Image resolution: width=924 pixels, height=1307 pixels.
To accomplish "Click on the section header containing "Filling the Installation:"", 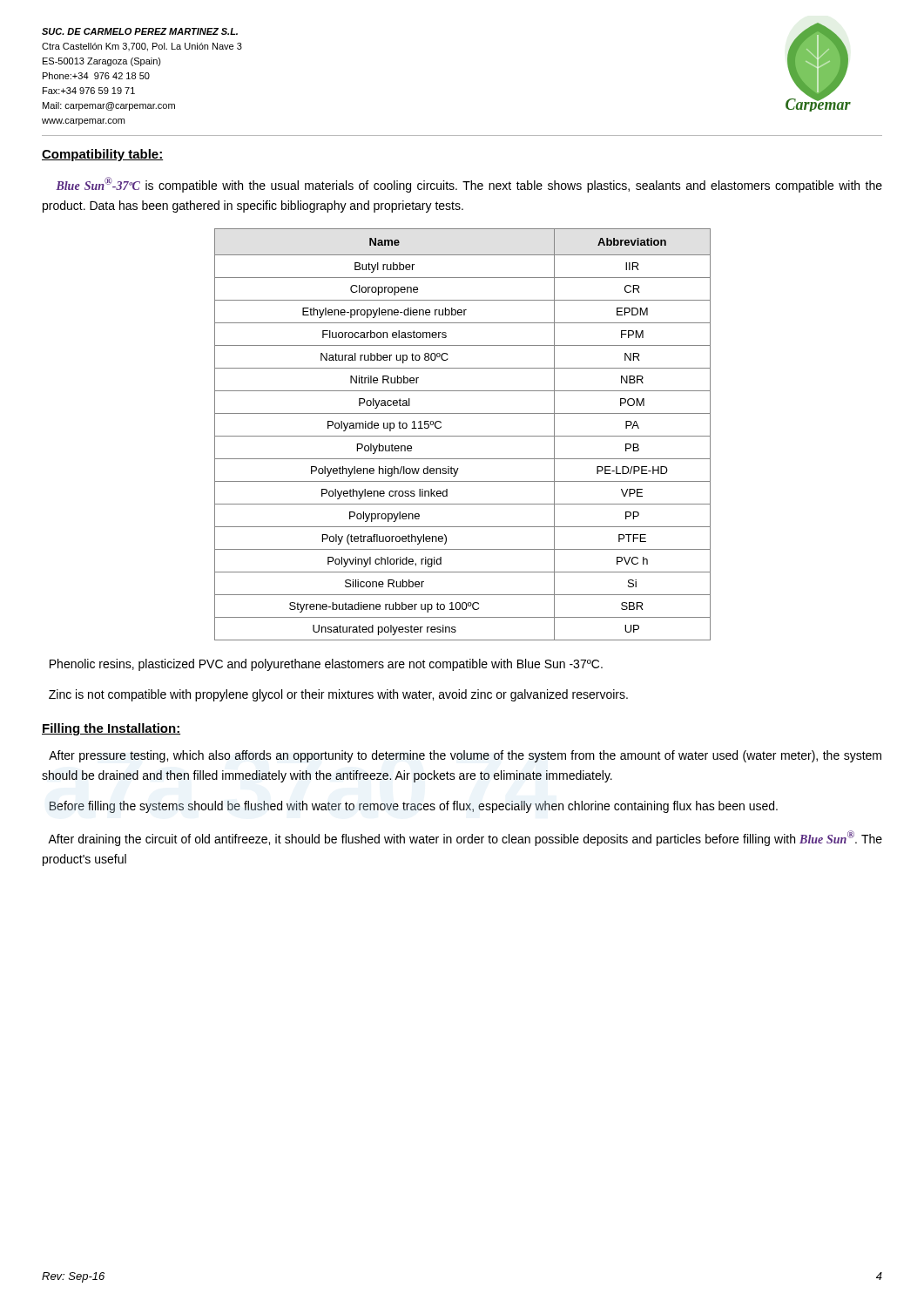I will [x=111, y=728].
